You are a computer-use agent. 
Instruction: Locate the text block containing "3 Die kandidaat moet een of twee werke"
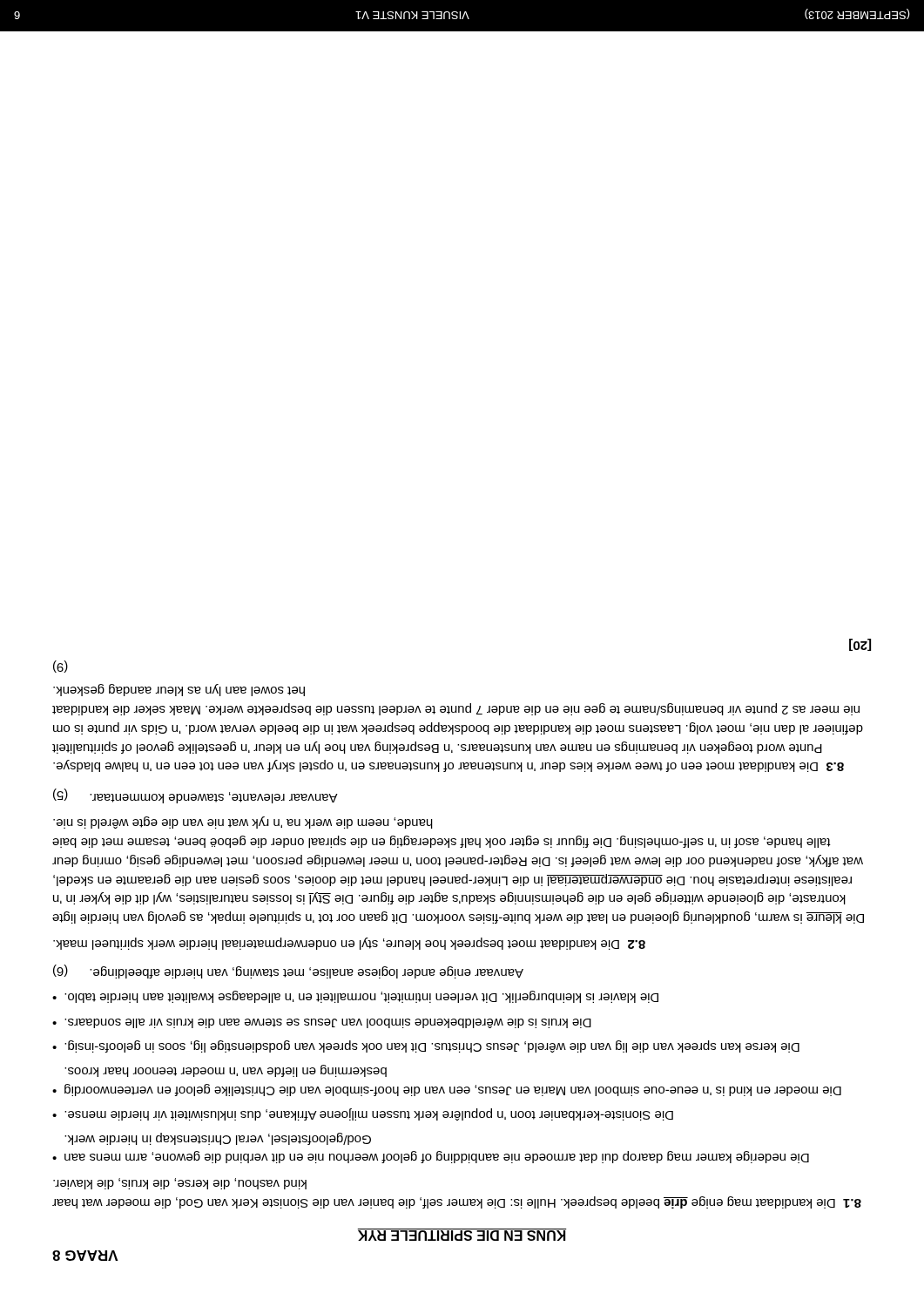point(458,730)
